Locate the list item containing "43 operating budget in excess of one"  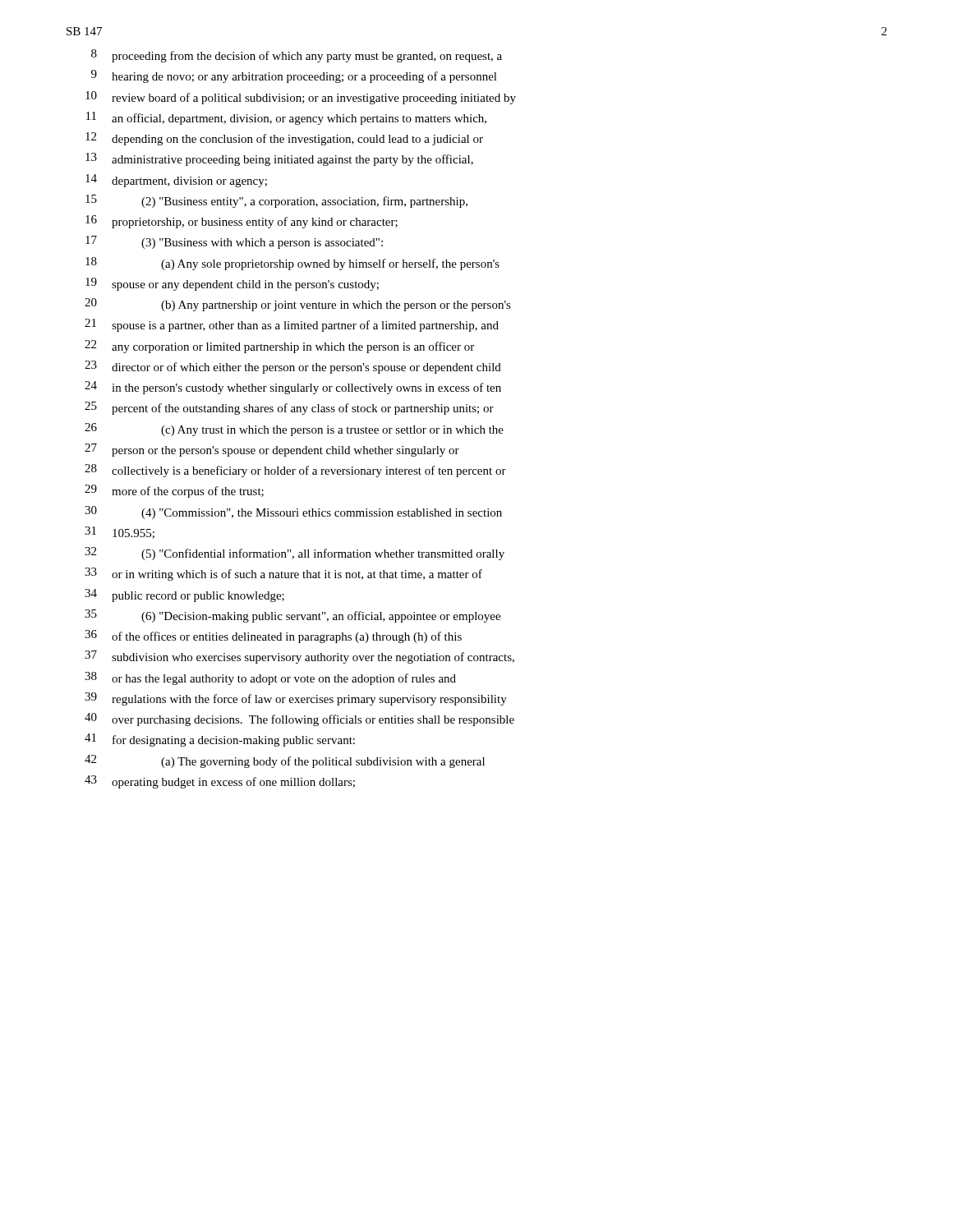tap(220, 782)
